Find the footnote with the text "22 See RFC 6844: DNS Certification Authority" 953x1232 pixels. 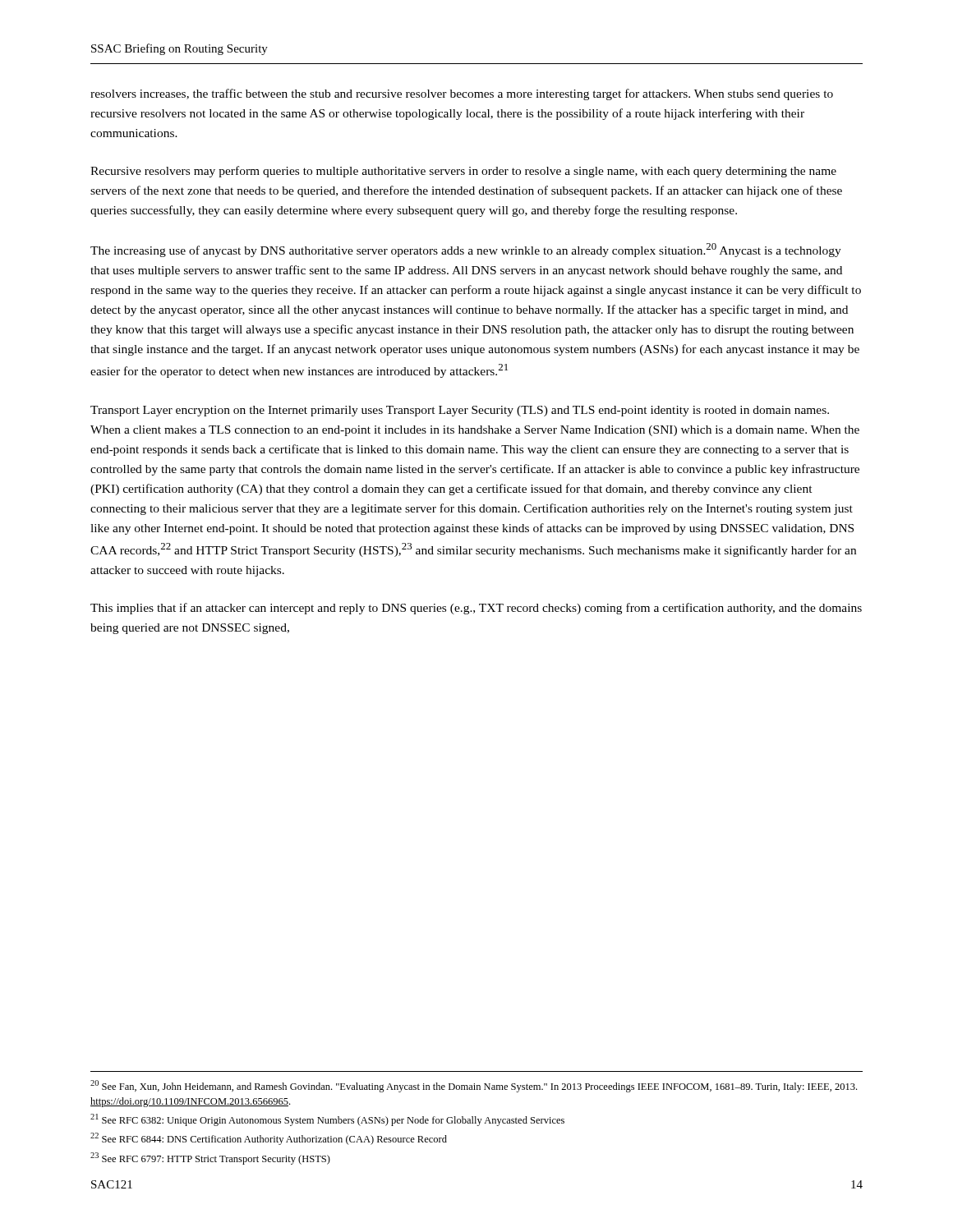pos(269,1138)
